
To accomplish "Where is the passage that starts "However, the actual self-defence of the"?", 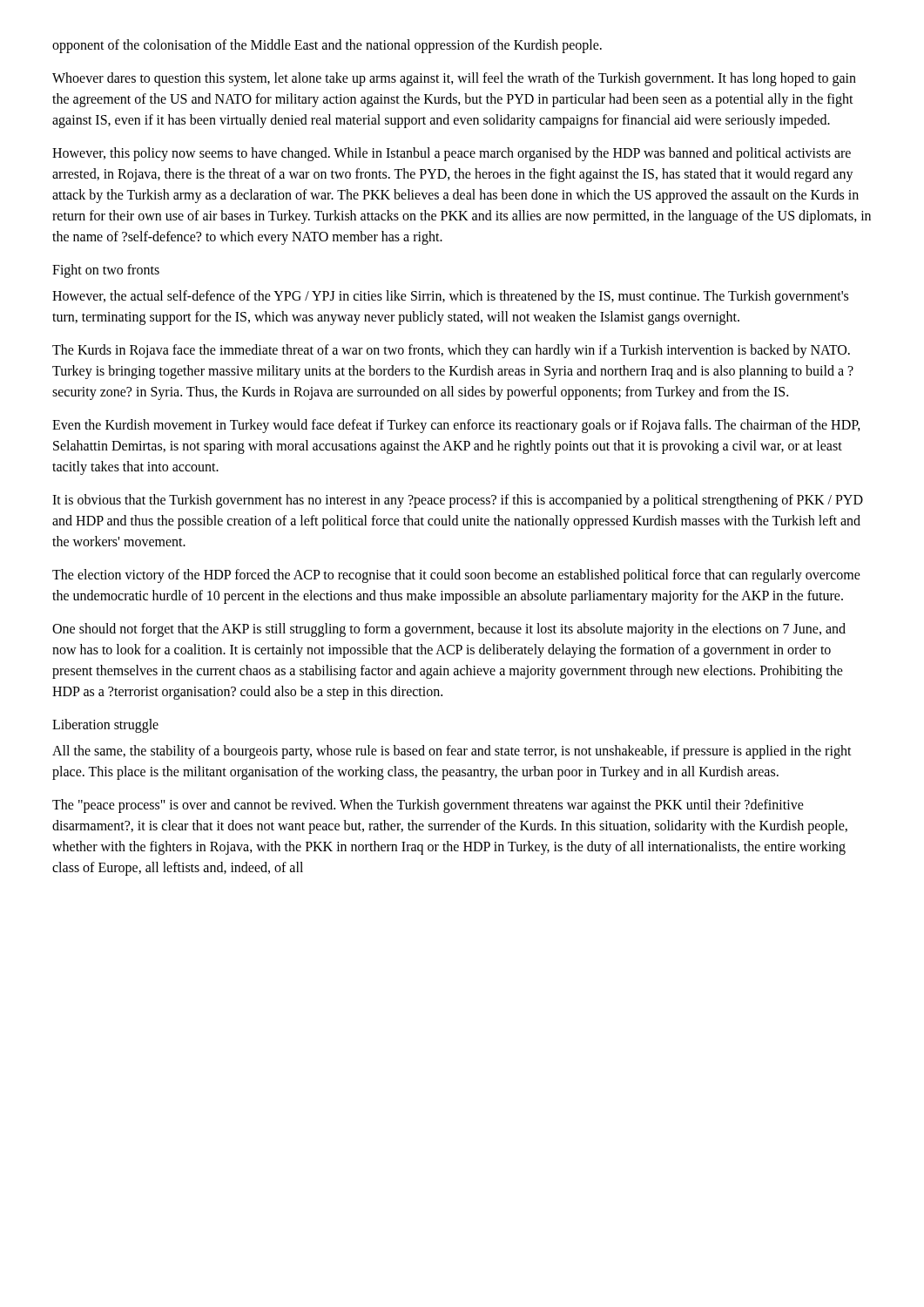I will pos(451,306).
